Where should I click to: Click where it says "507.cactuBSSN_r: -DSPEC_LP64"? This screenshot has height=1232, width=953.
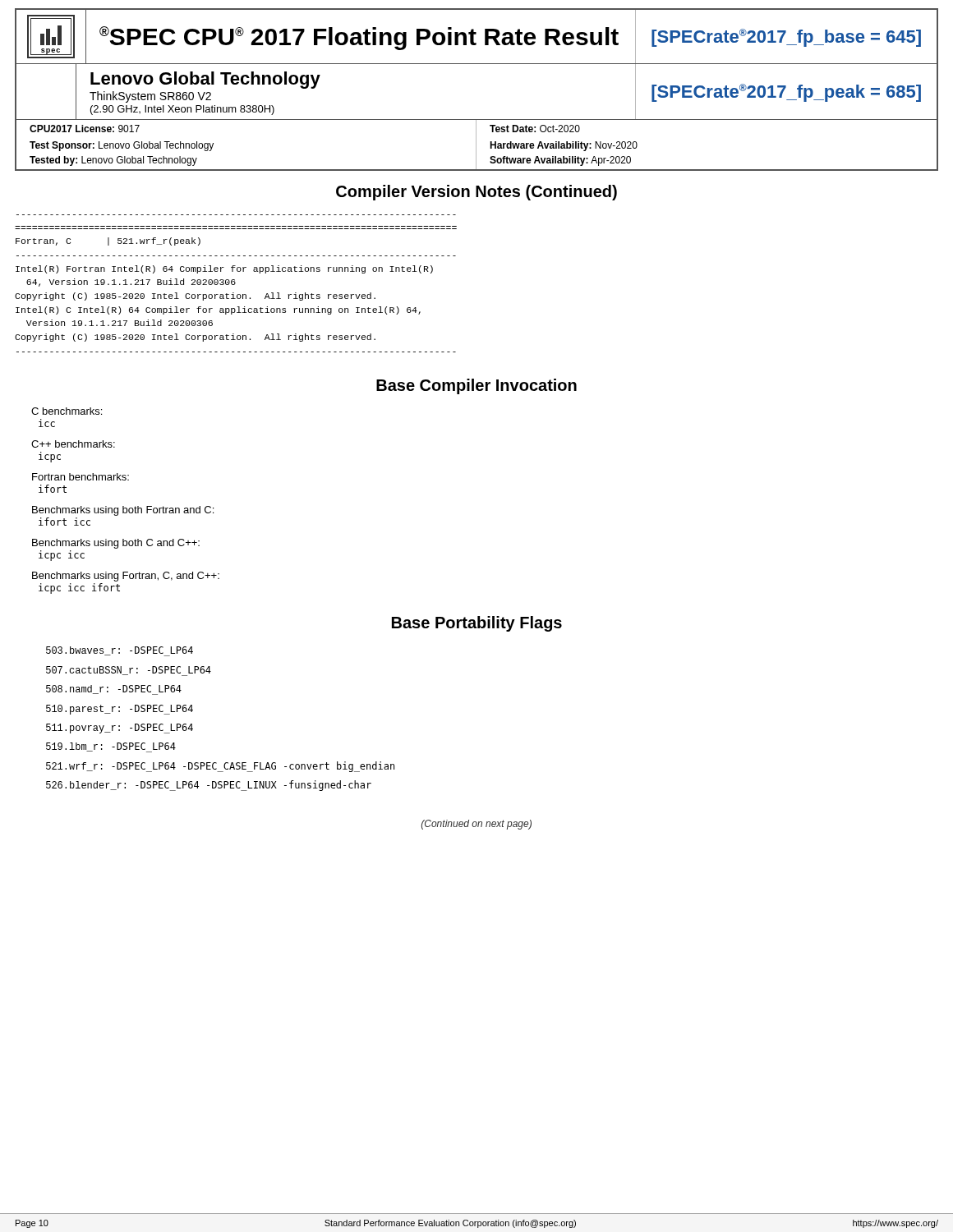click(125, 670)
